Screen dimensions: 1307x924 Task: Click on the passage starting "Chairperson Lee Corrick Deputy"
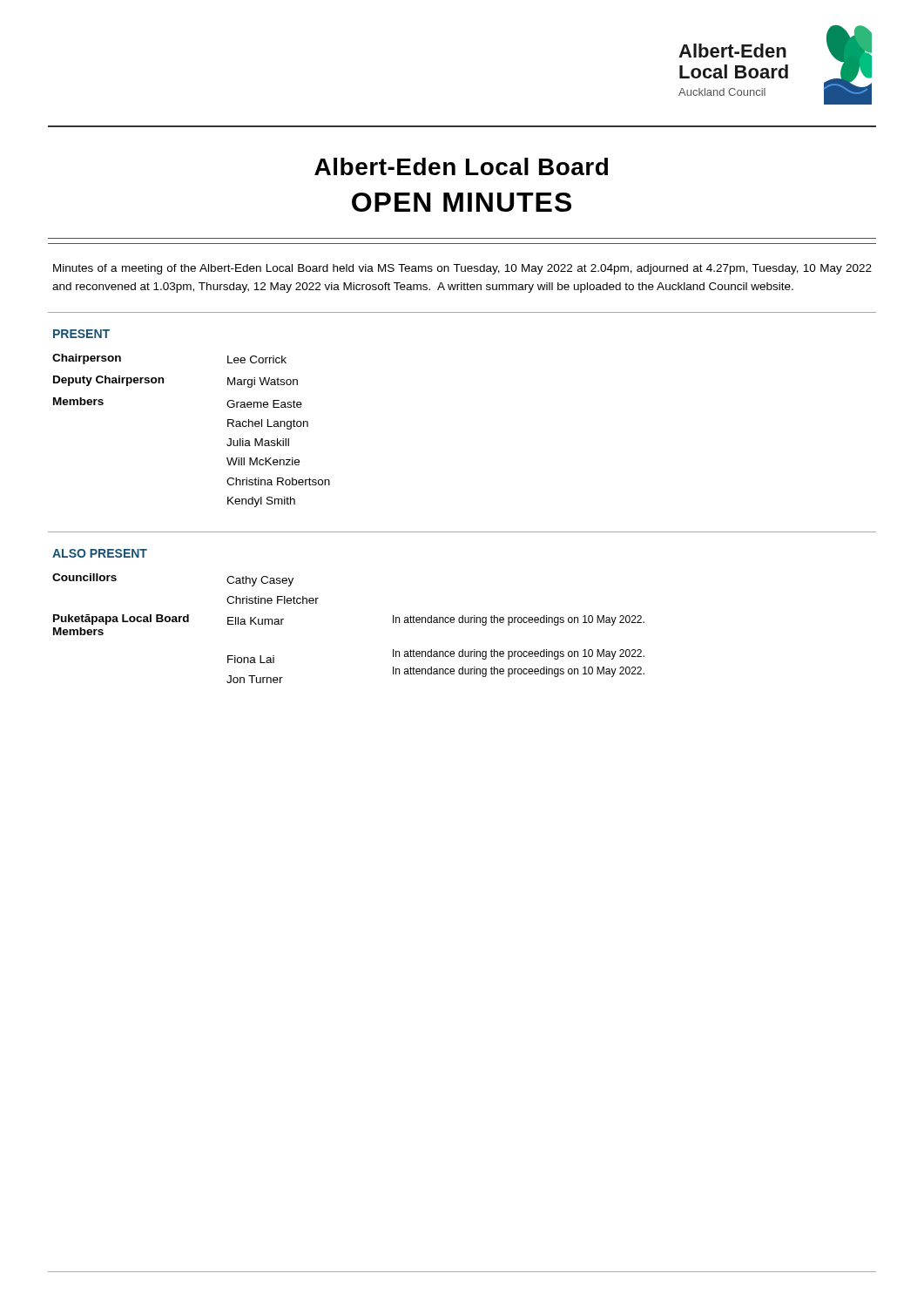[x=83, y=359]
